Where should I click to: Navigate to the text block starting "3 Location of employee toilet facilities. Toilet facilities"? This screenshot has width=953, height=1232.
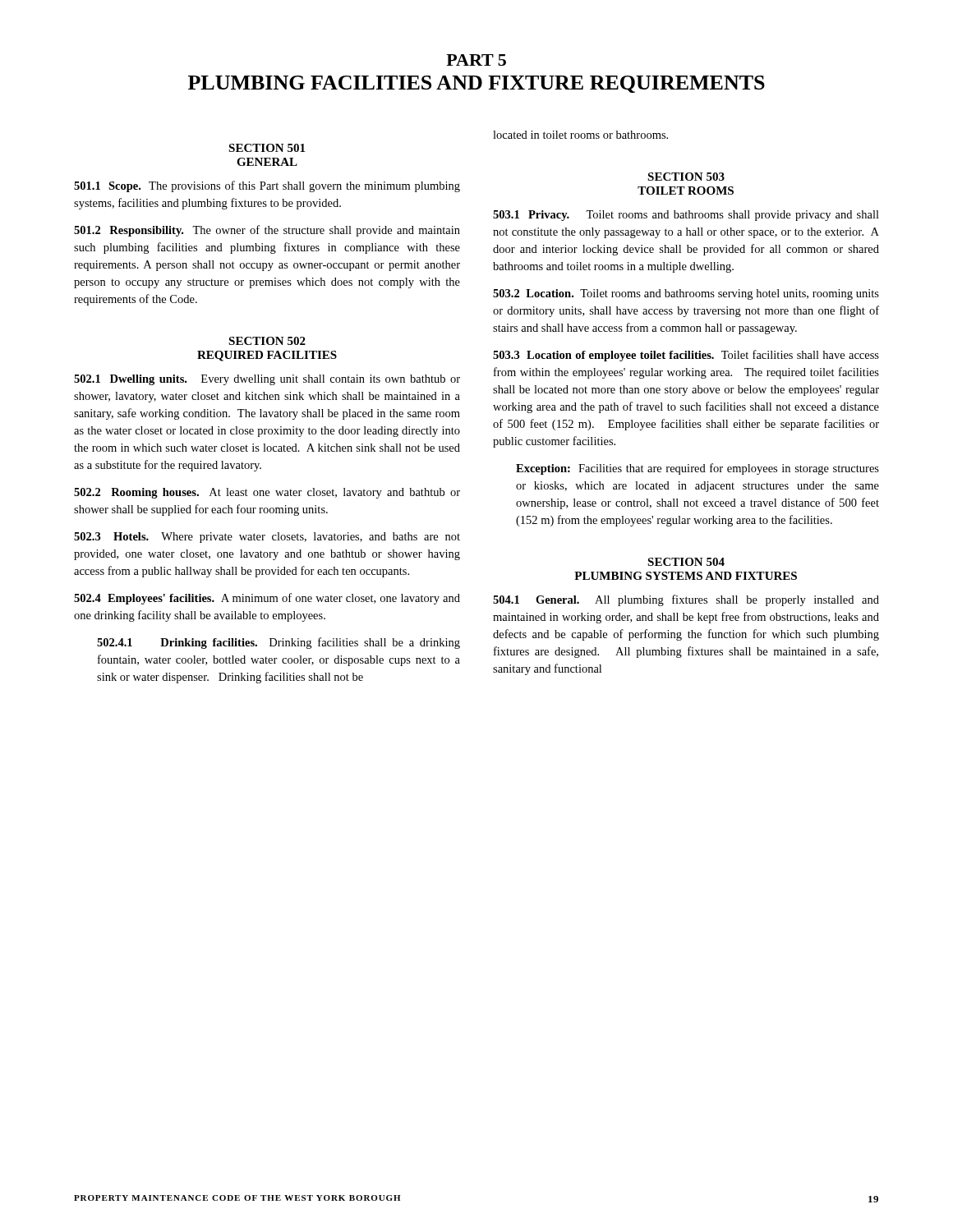pyautogui.click(x=686, y=398)
